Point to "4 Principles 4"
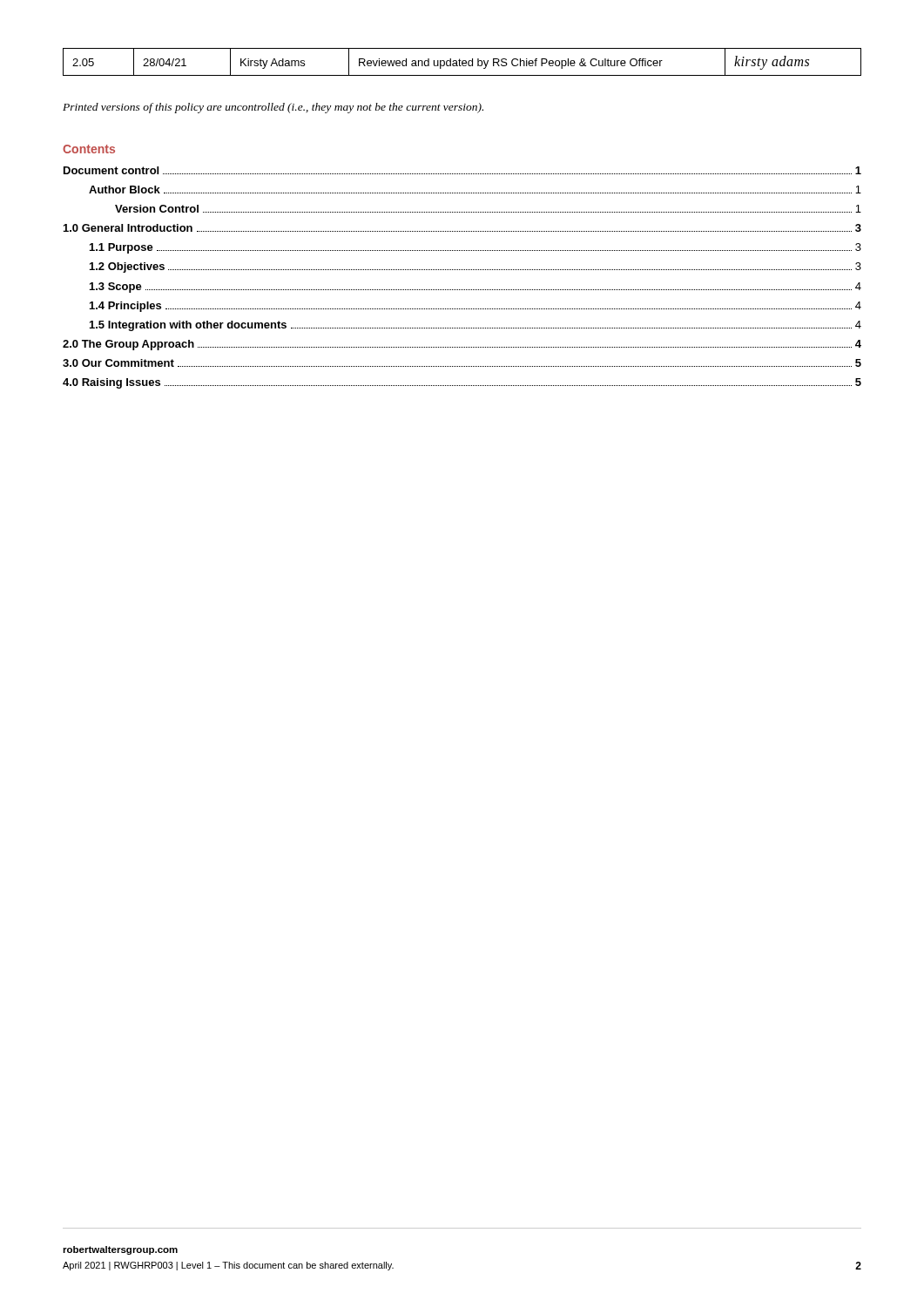The height and width of the screenshot is (1307, 924). (x=475, y=306)
